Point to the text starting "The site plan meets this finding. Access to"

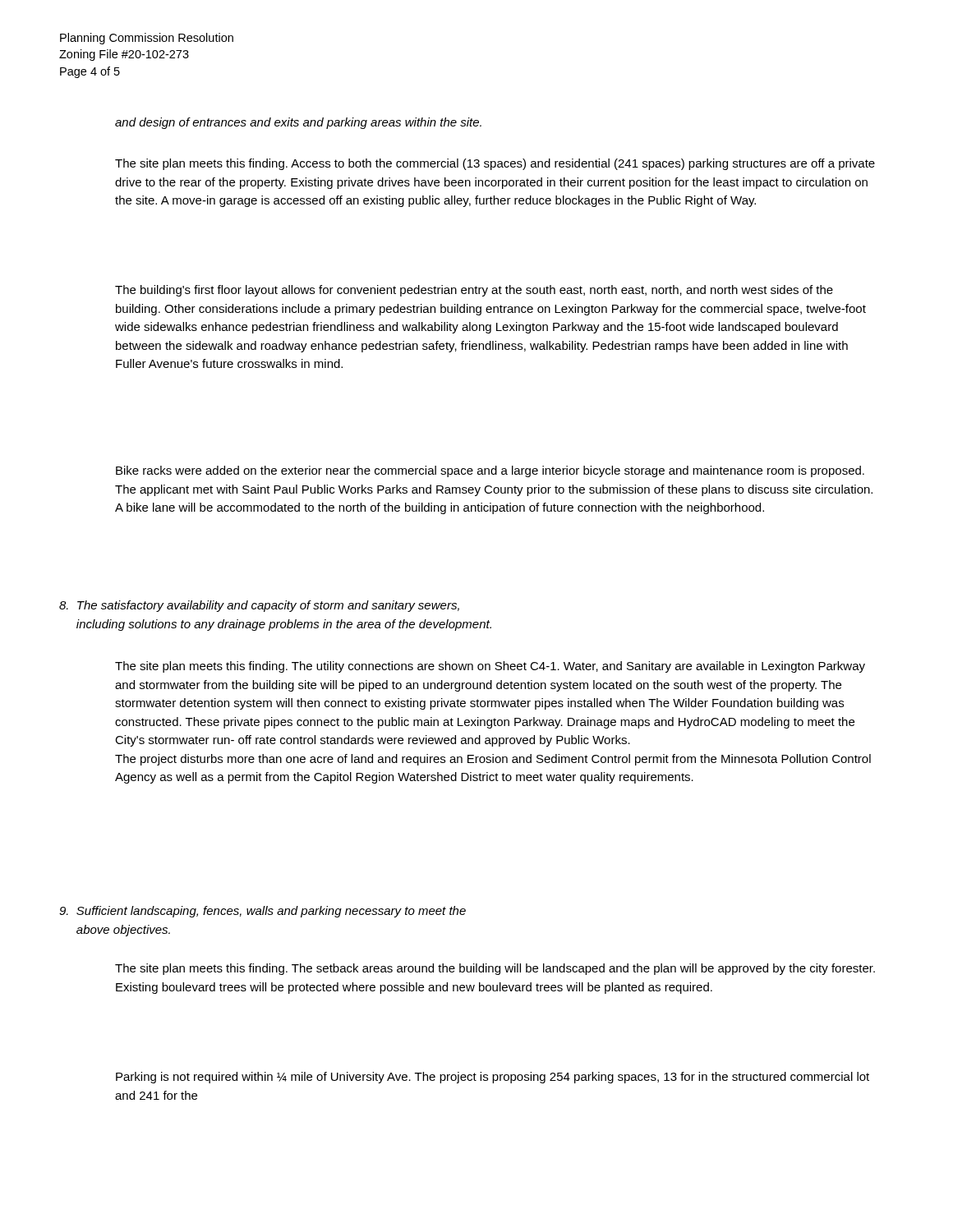coord(495,182)
